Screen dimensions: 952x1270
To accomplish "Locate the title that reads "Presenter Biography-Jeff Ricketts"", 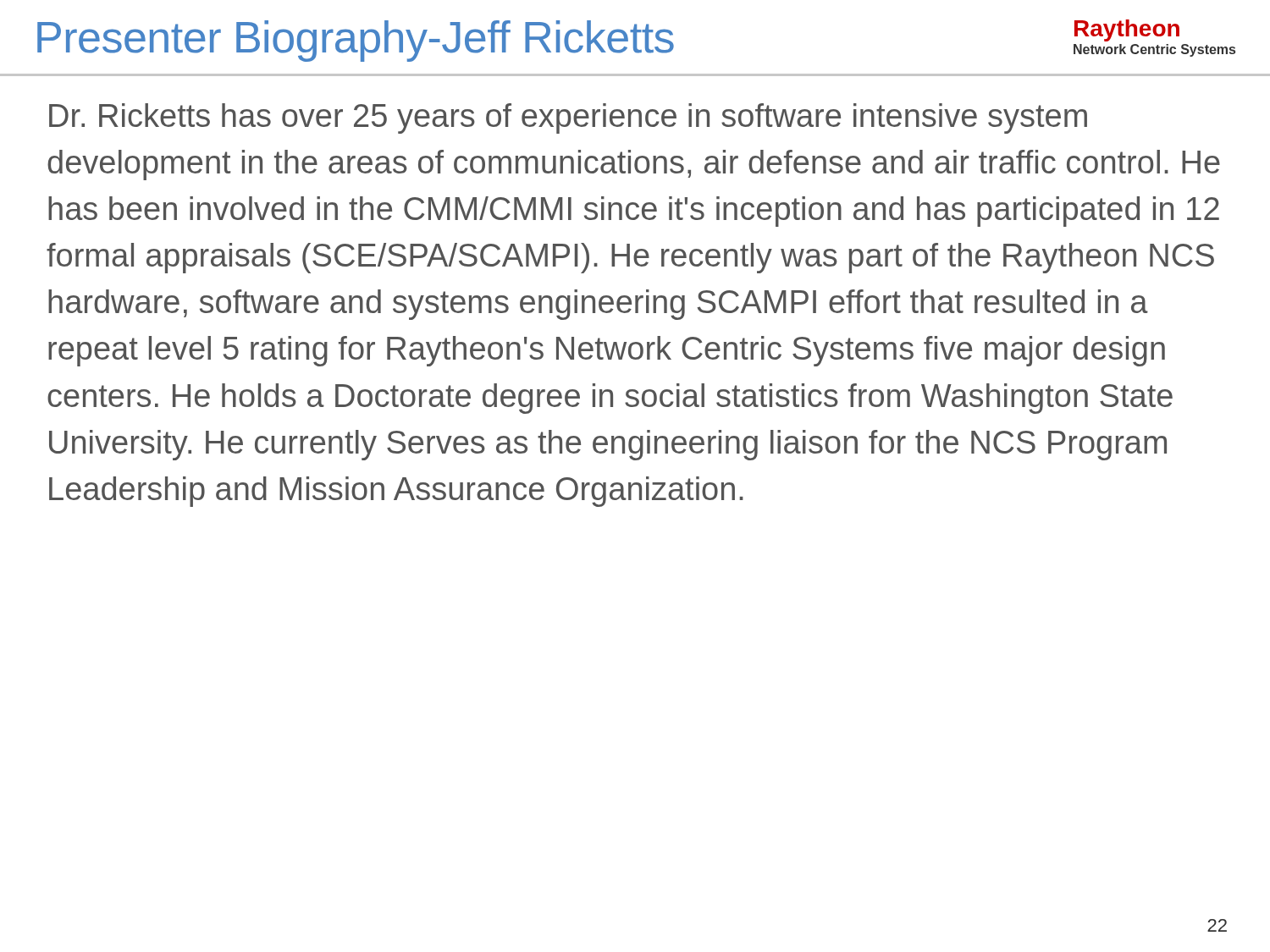I will (x=354, y=37).
